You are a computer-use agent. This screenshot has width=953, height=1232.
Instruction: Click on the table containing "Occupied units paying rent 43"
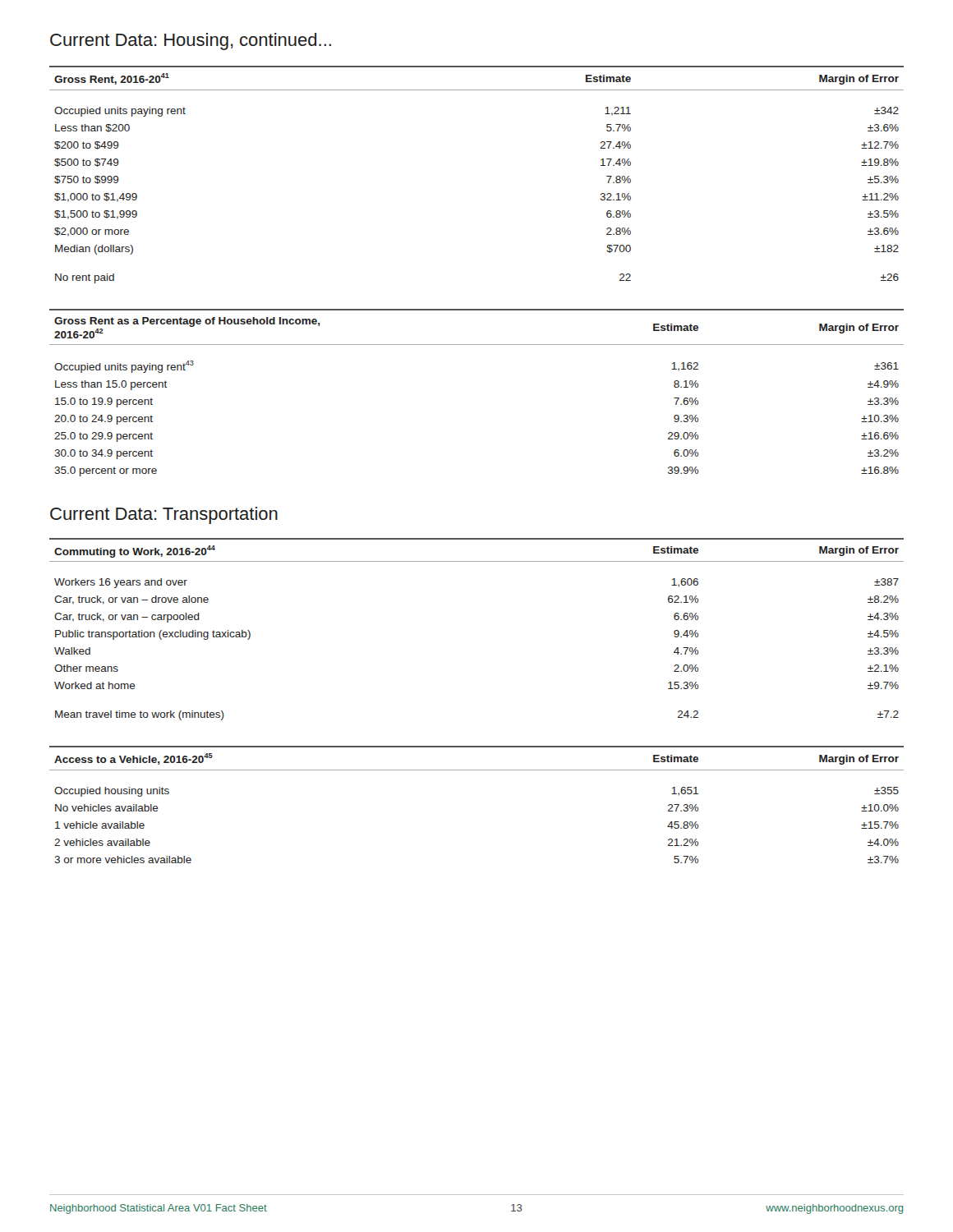tap(476, 393)
